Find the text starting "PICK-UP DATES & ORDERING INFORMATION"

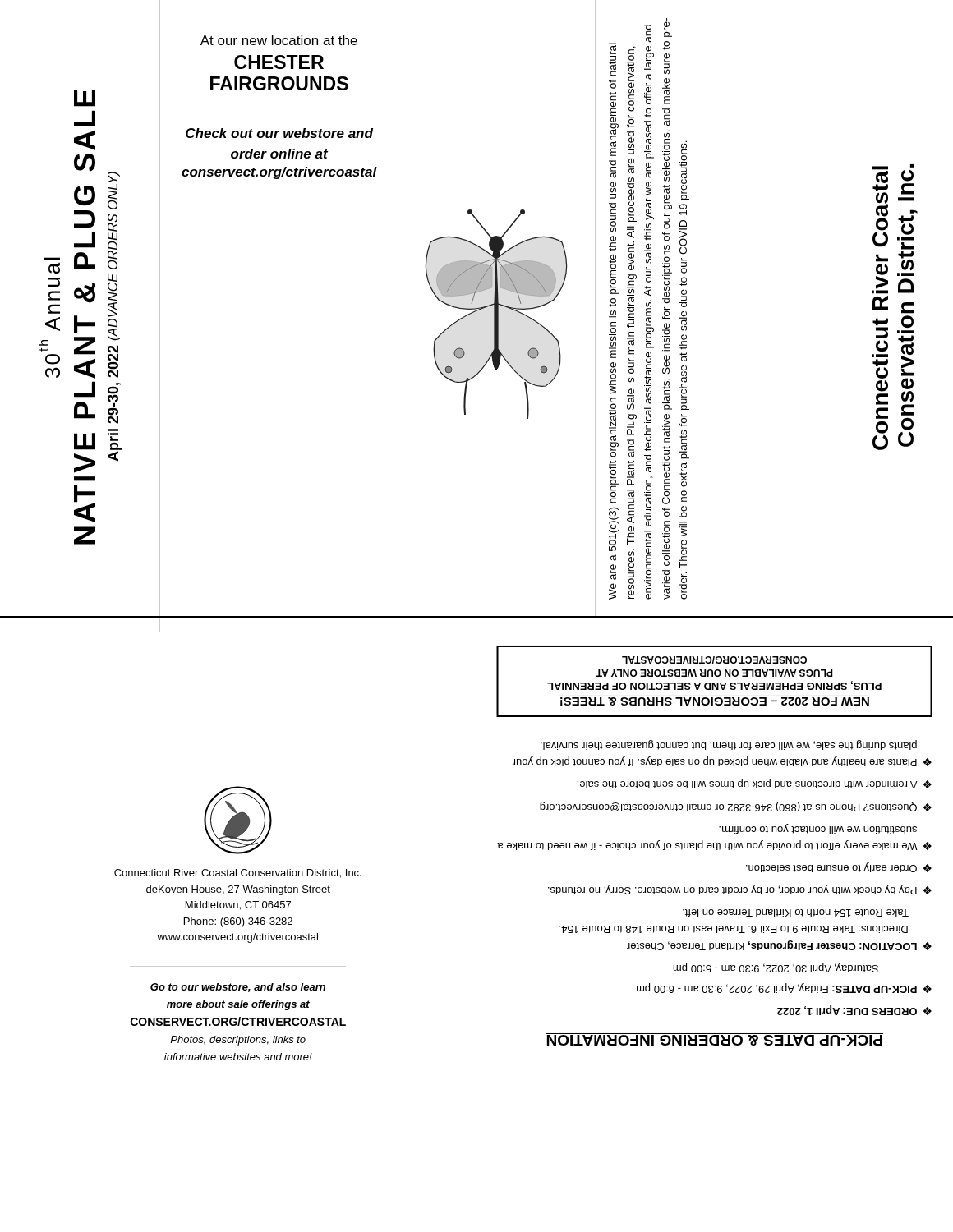coord(715,1040)
